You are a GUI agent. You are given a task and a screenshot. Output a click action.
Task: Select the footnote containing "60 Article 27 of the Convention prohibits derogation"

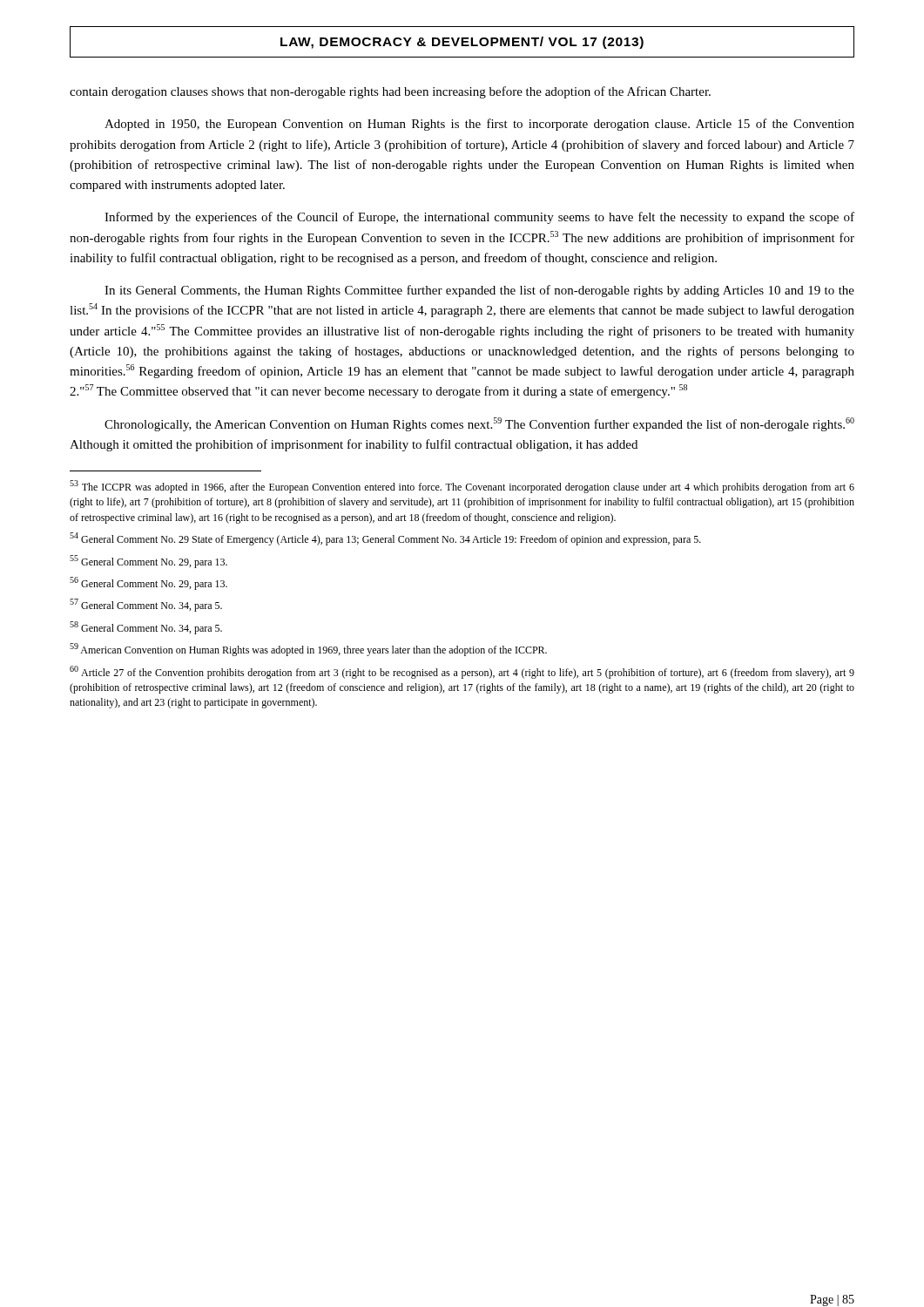coord(462,687)
